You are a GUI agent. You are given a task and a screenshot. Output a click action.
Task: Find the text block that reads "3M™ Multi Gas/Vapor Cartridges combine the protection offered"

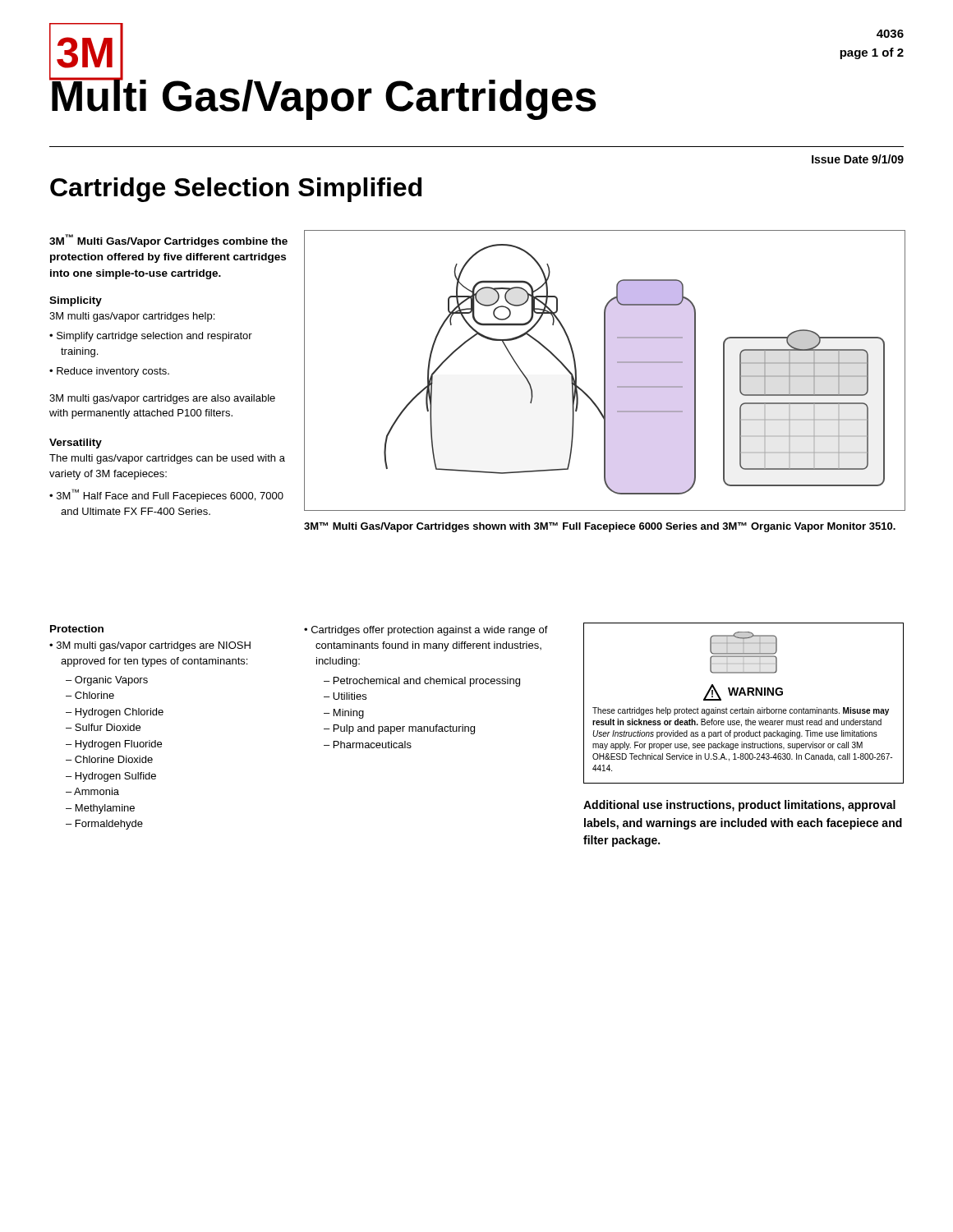[169, 255]
